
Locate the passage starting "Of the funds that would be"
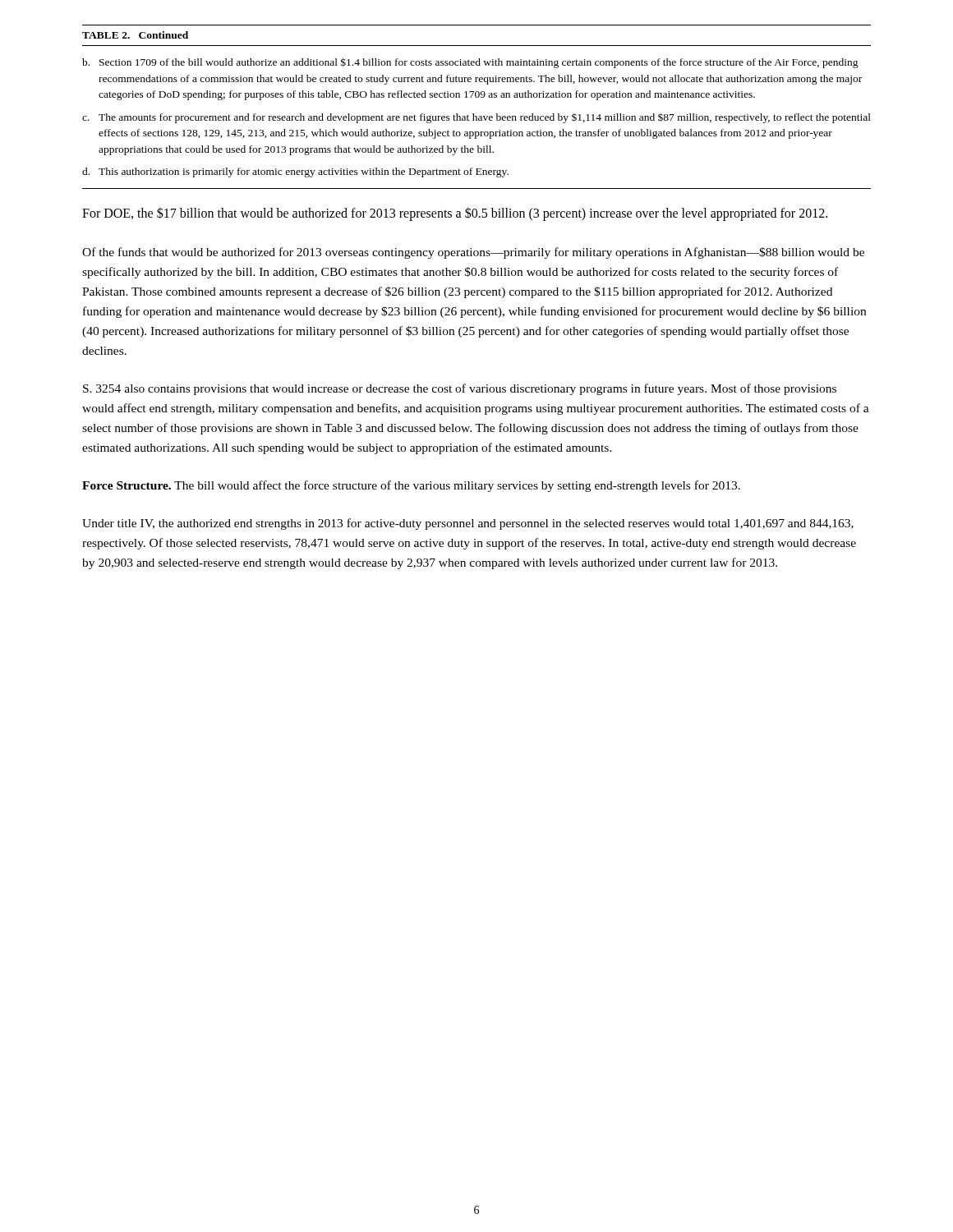[474, 301]
